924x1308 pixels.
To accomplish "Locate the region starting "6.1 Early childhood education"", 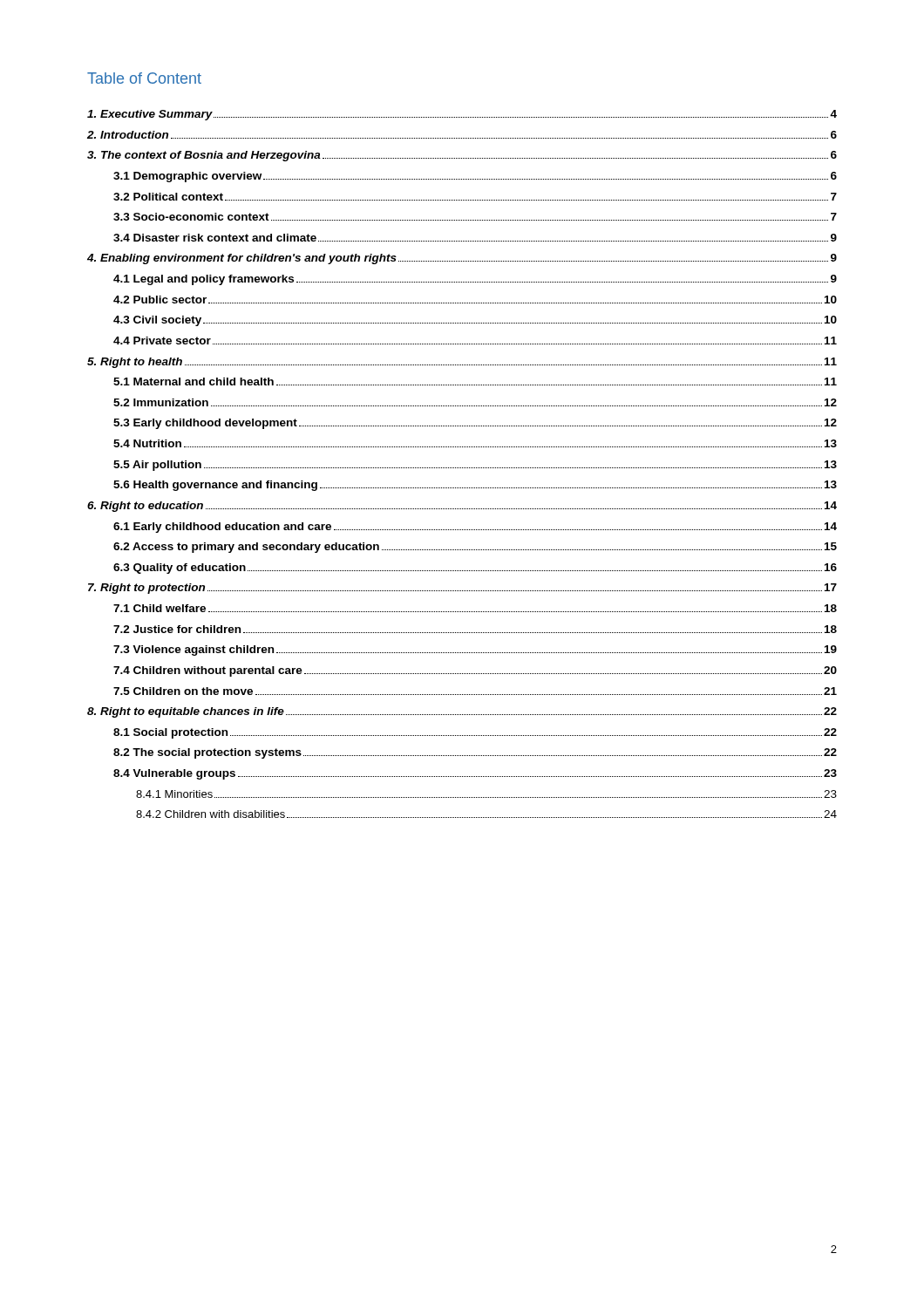I will (x=462, y=526).
